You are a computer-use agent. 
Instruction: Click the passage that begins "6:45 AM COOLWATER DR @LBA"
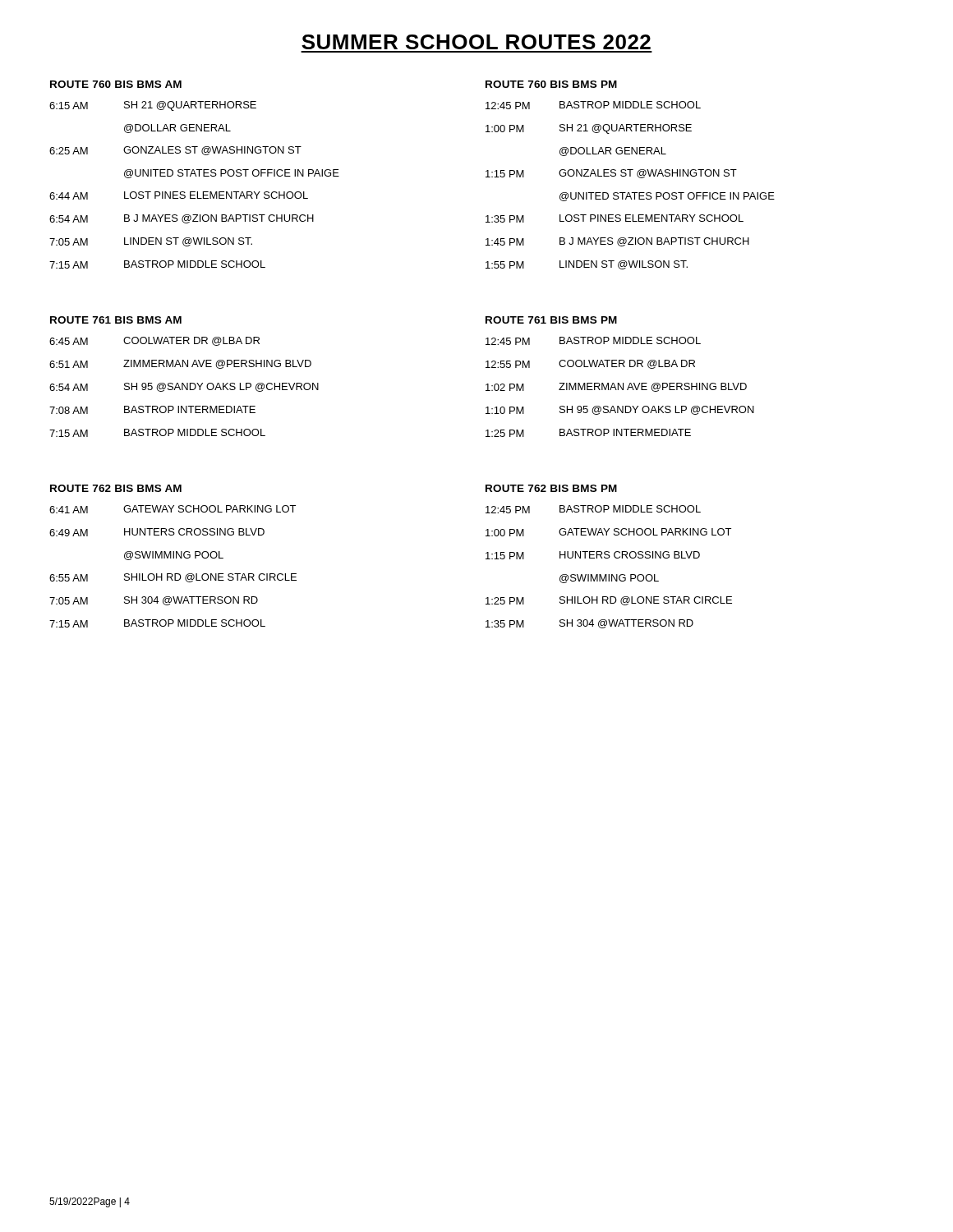(x=259, y=341)
